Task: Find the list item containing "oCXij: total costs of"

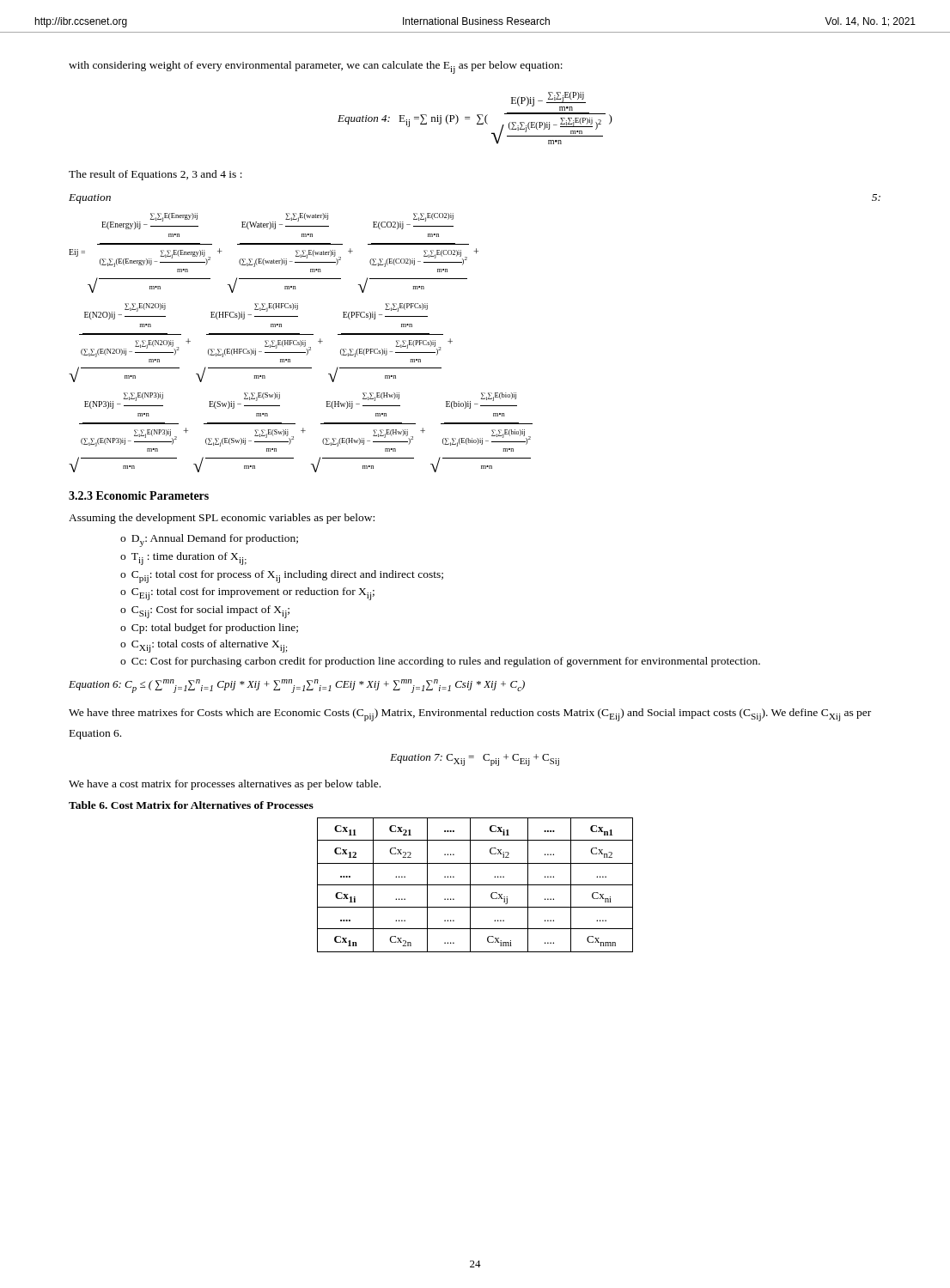Action: [204, 644]
